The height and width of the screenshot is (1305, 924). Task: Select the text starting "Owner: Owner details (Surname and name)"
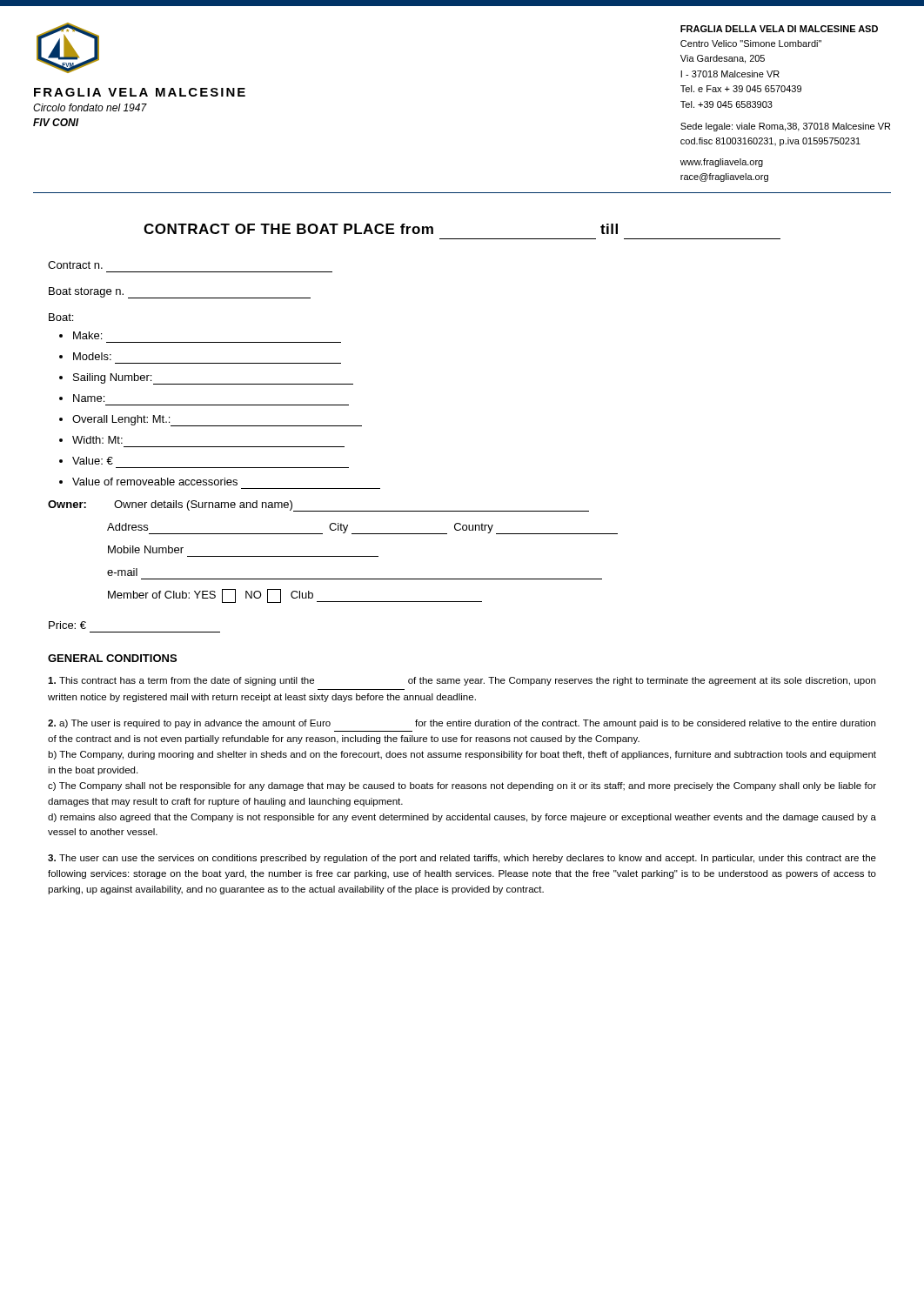(x=318, y=505)
